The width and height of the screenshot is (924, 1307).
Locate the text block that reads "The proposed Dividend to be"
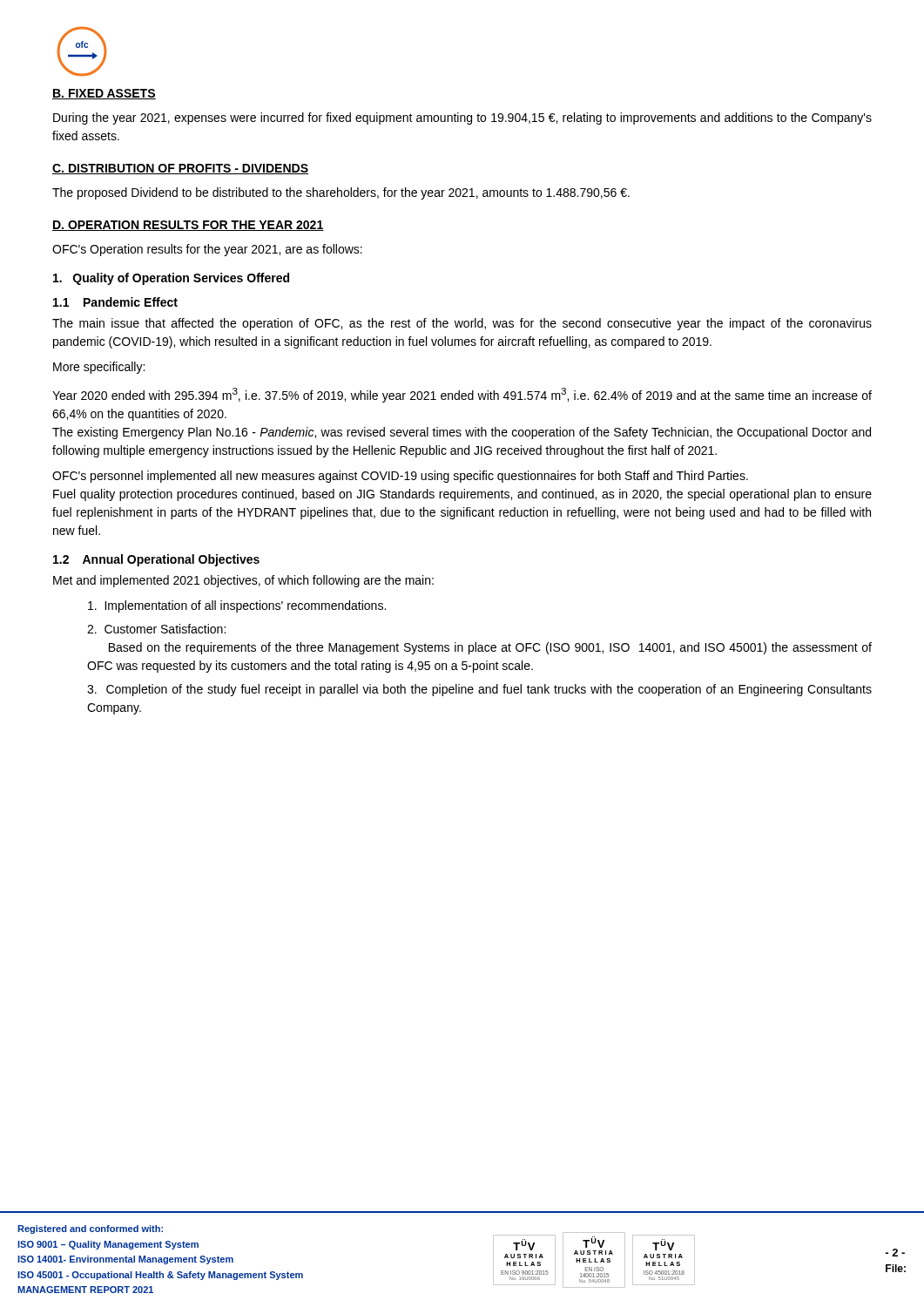pyautogui.click(x=341, y=193)
